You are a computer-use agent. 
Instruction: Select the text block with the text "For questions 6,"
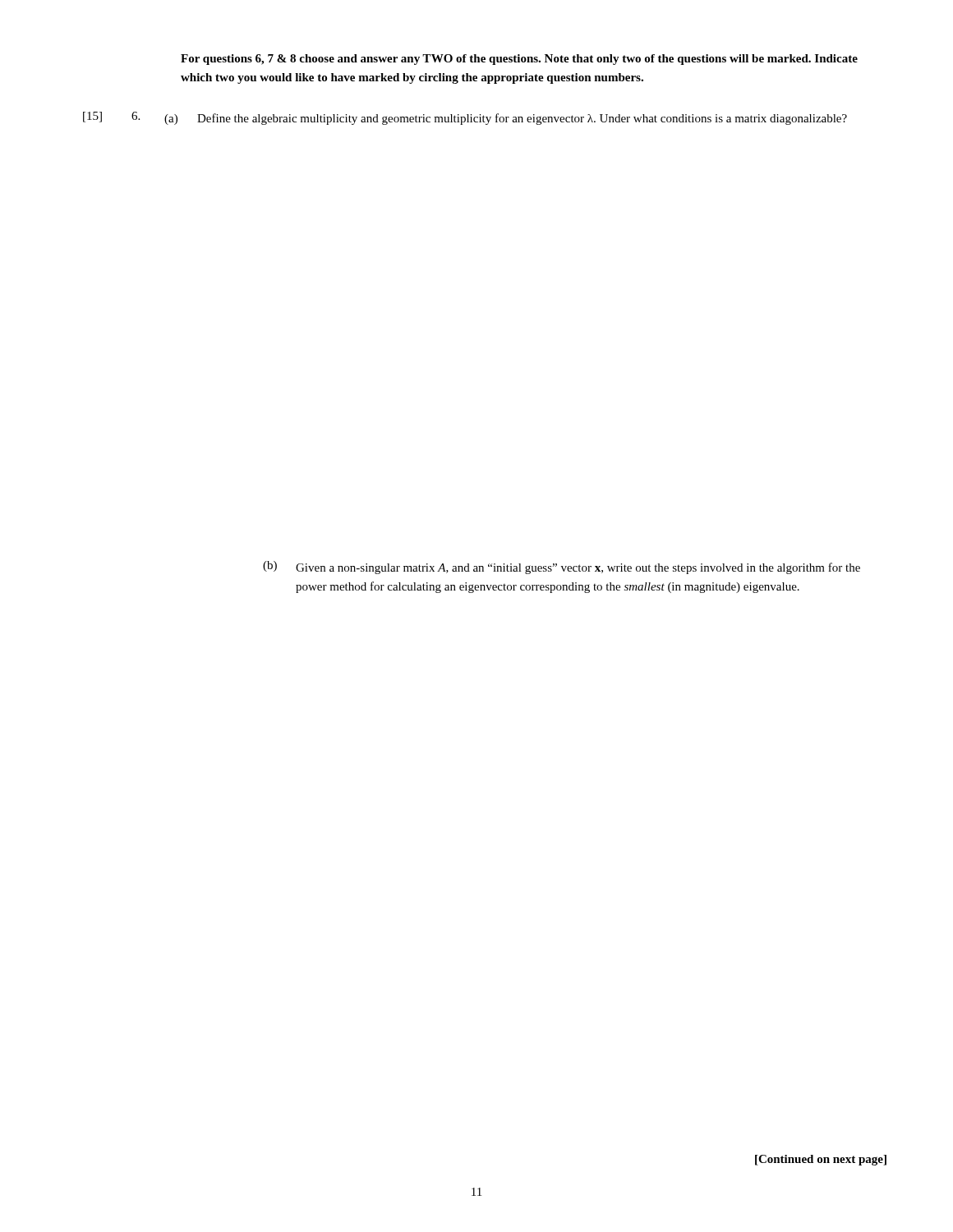coord(519,68)
